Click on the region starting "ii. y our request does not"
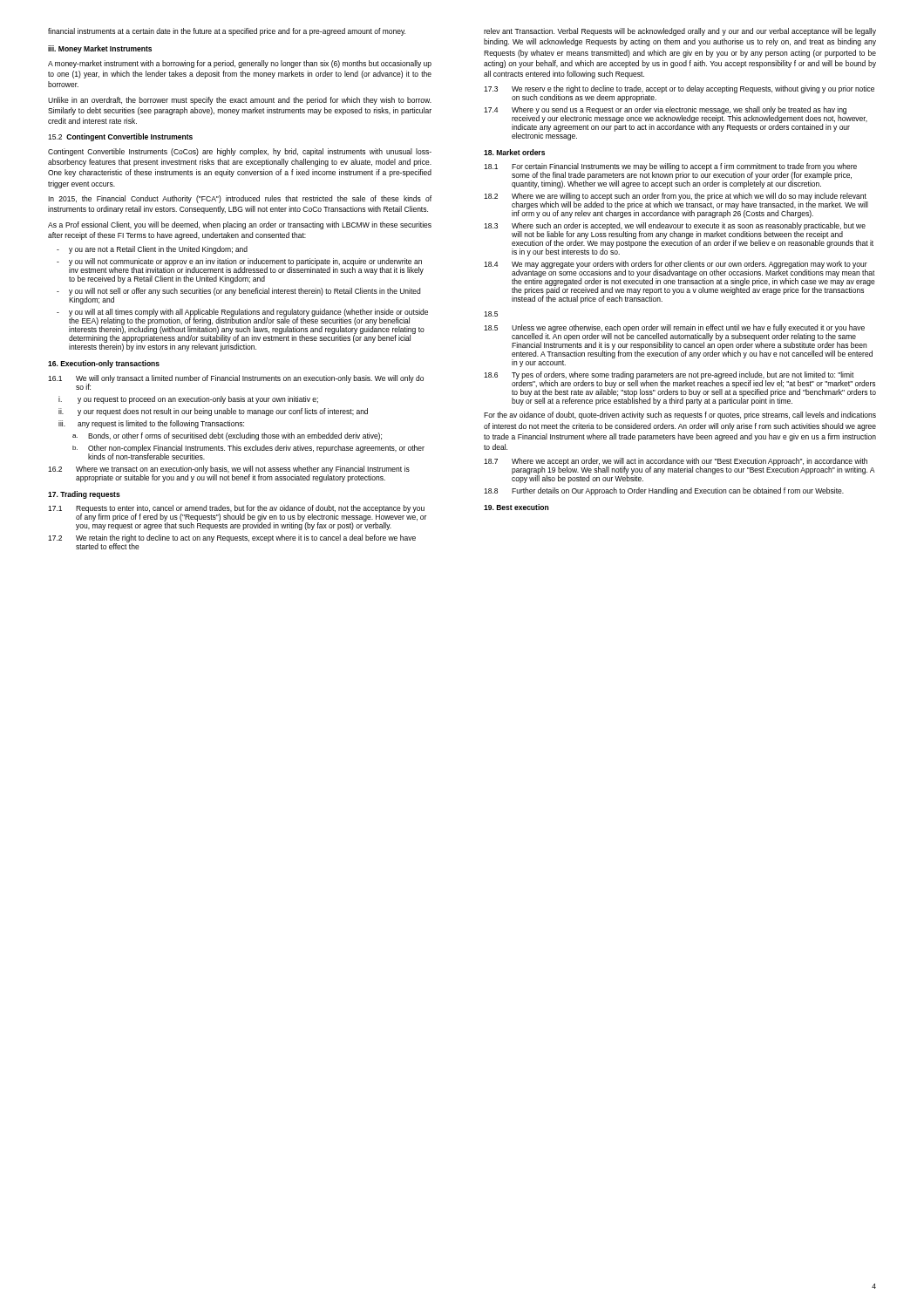924x1308 pixels. [x=240, y=411]
